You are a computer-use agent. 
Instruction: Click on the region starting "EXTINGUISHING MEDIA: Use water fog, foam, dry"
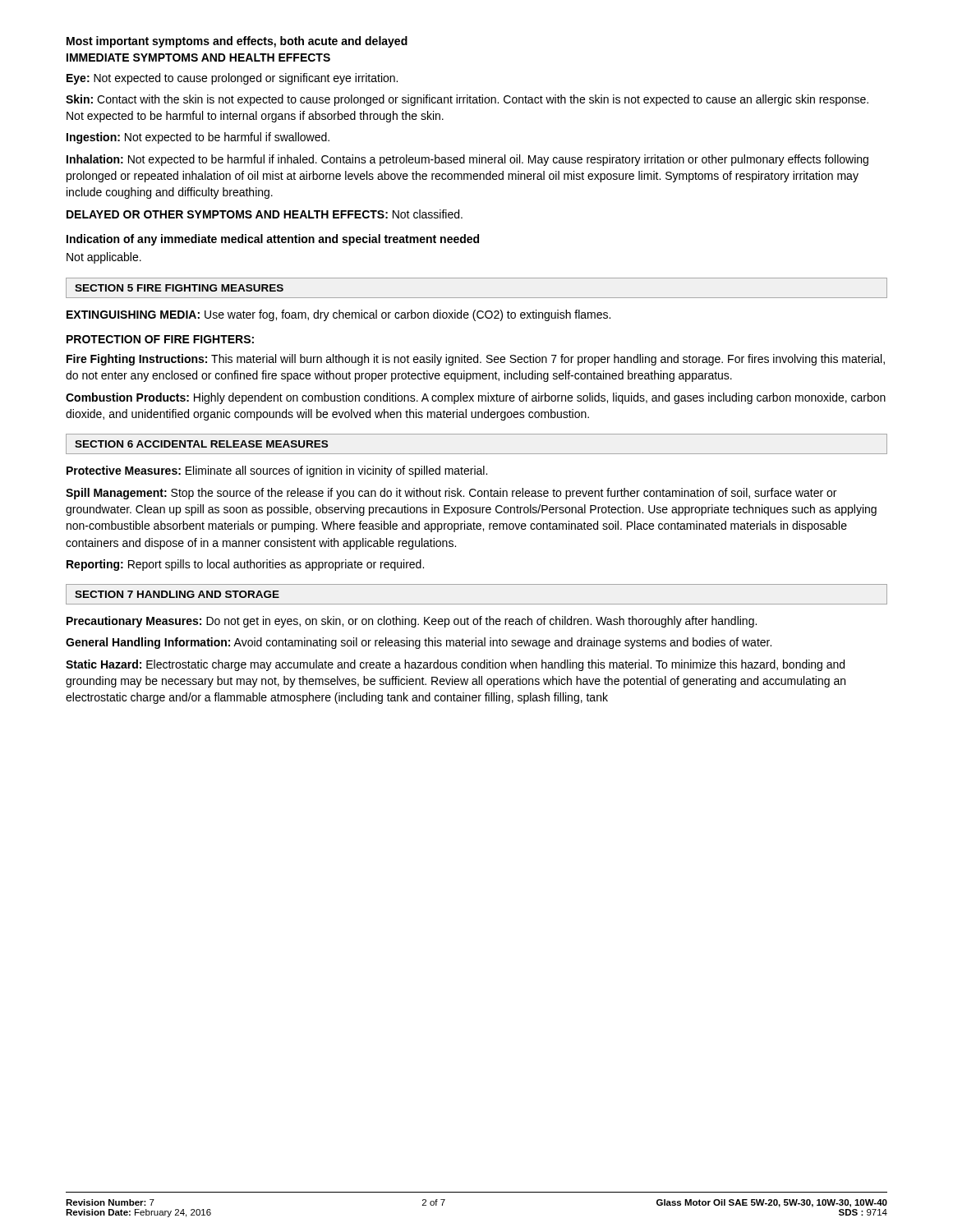click(476, 314)
